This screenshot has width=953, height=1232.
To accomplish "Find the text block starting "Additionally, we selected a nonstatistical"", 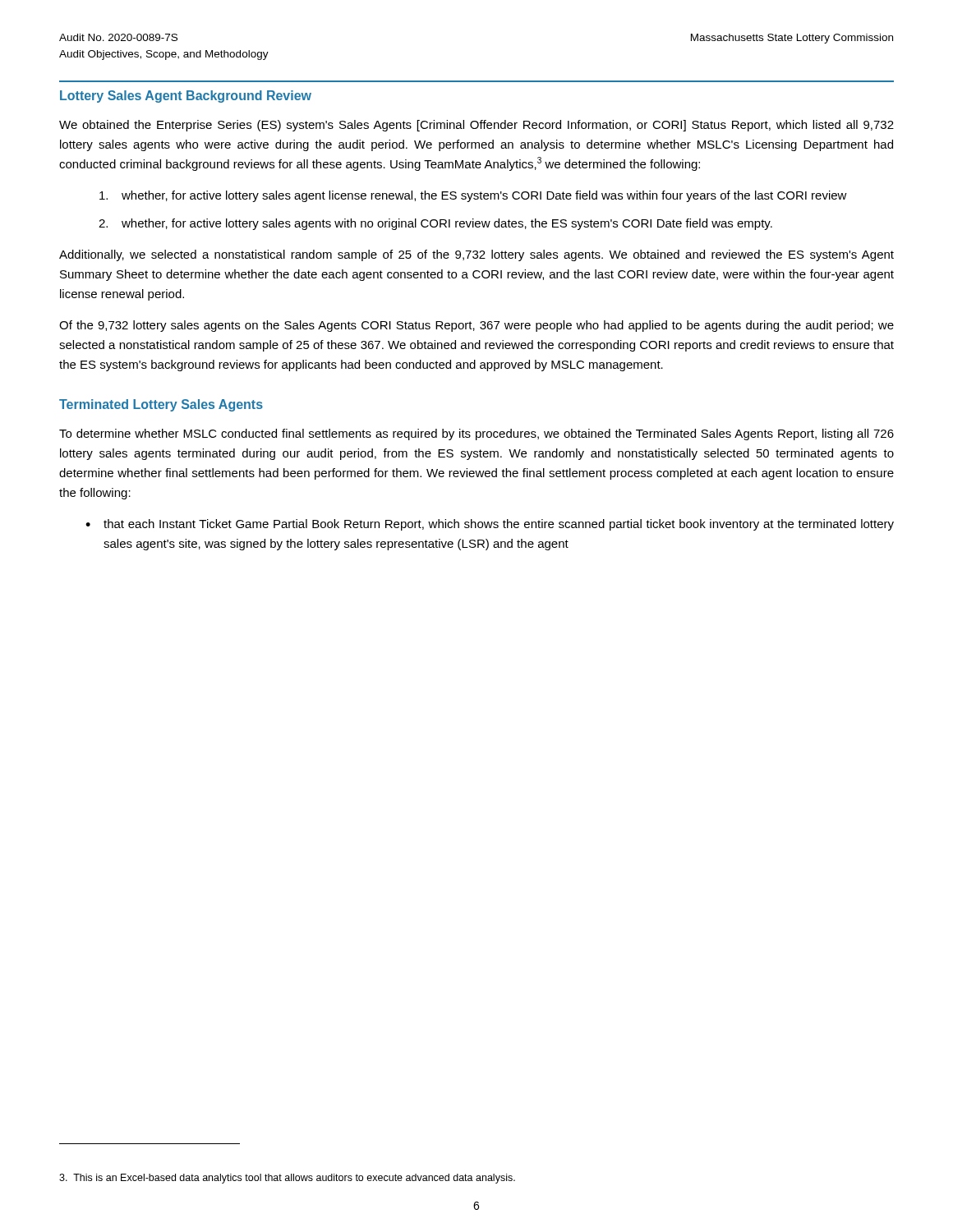I will 476,274.
